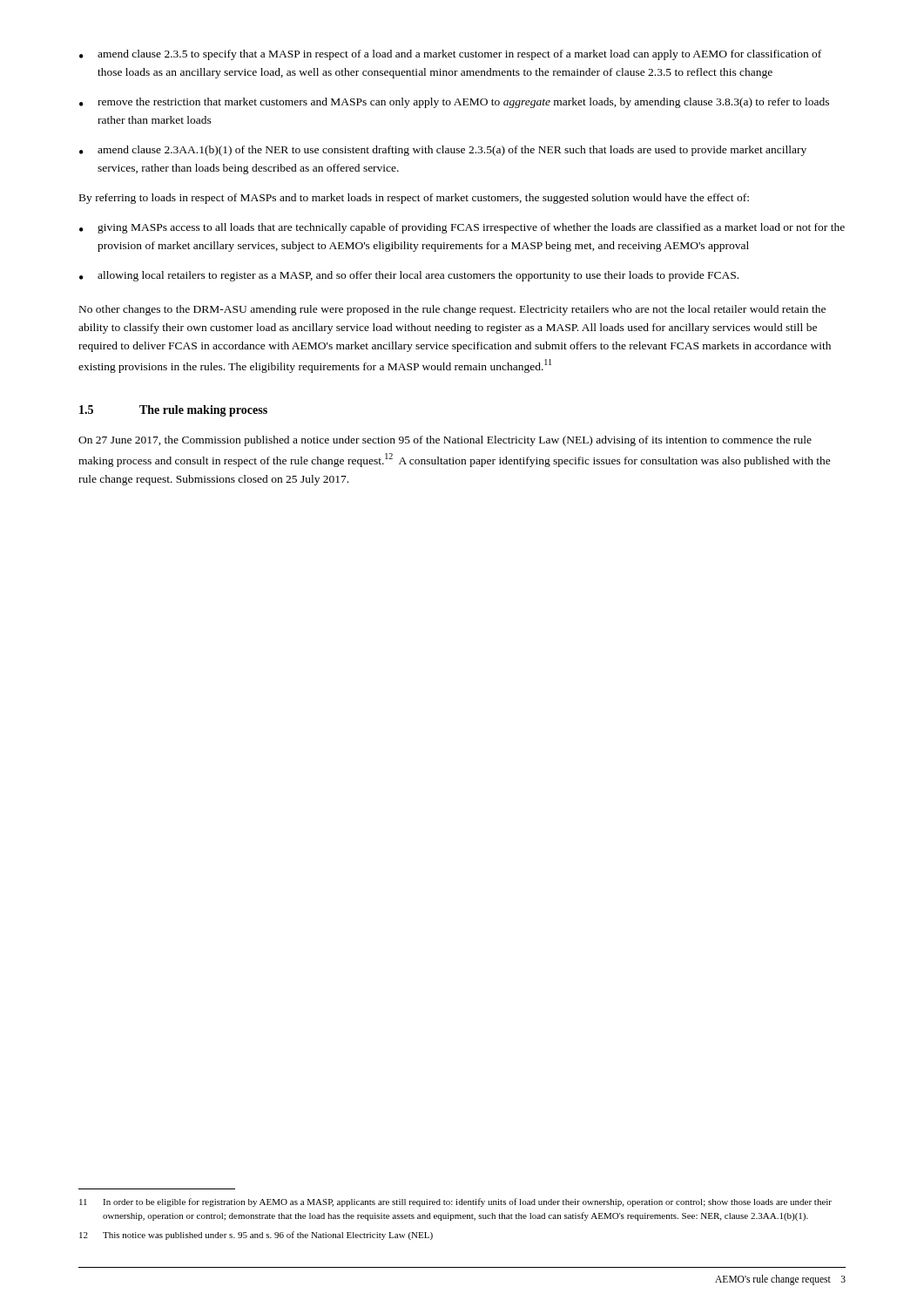Point to the block beginning "• allowing local retailers to register as a"
Viewport: 924px width, 1307px height.
pos(462,278)
